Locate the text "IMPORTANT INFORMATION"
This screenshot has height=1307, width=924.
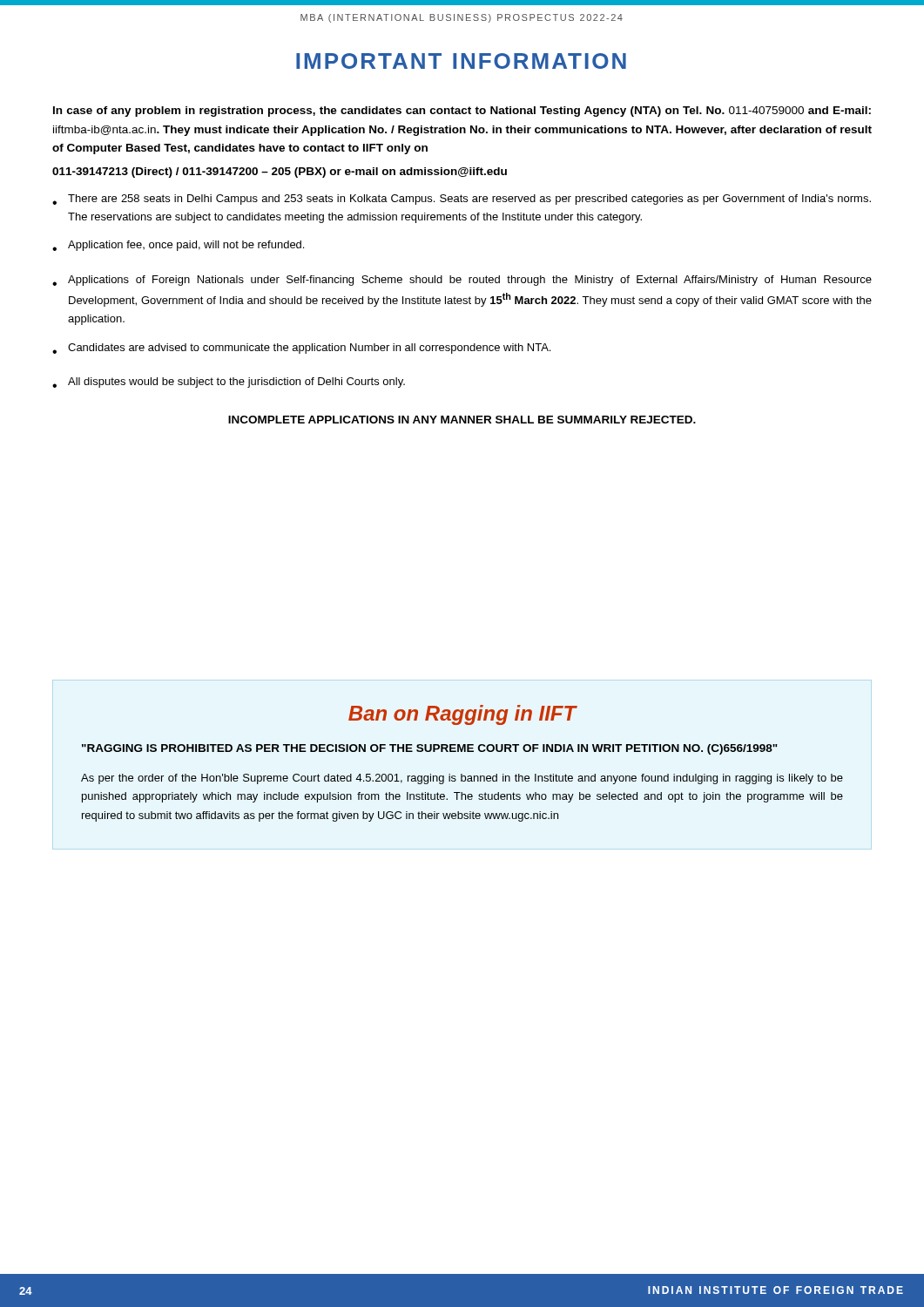(462, 61)
